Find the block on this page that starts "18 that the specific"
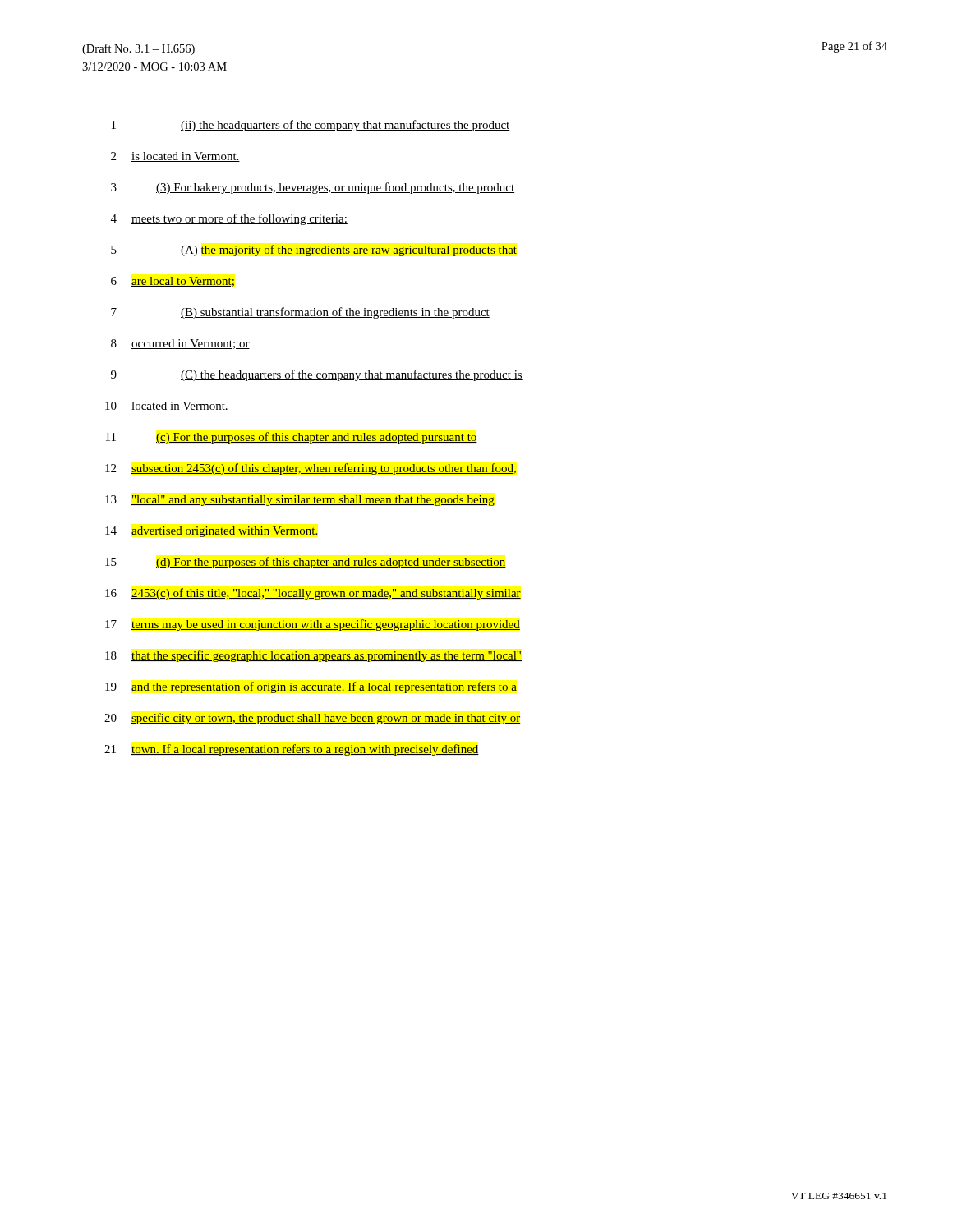Image resolution: width=953 pixels, height=1232 pixels. click(485, 655)
